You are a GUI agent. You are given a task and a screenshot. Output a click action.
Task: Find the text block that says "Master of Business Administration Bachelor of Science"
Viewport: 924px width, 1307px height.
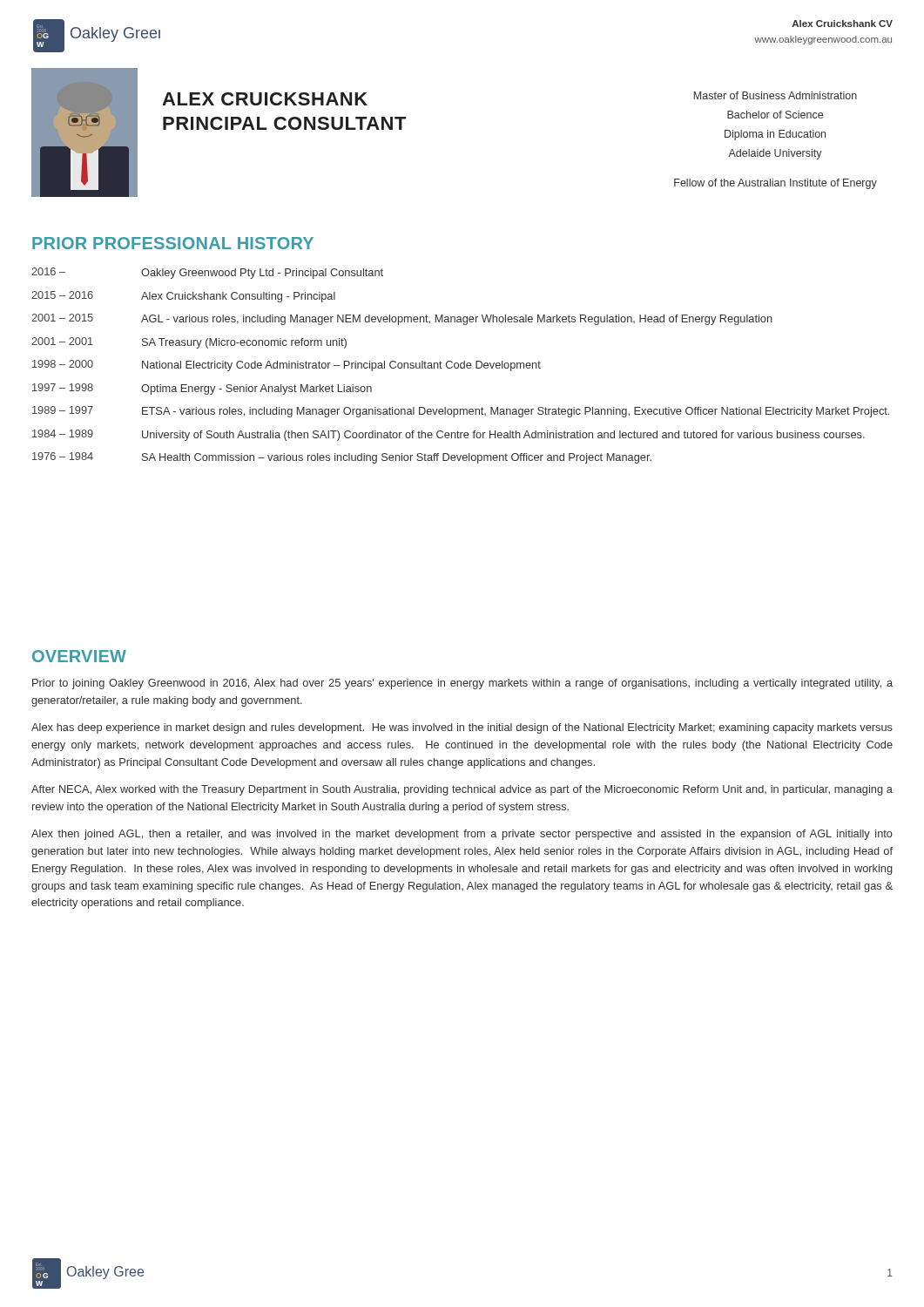point(775,140)
